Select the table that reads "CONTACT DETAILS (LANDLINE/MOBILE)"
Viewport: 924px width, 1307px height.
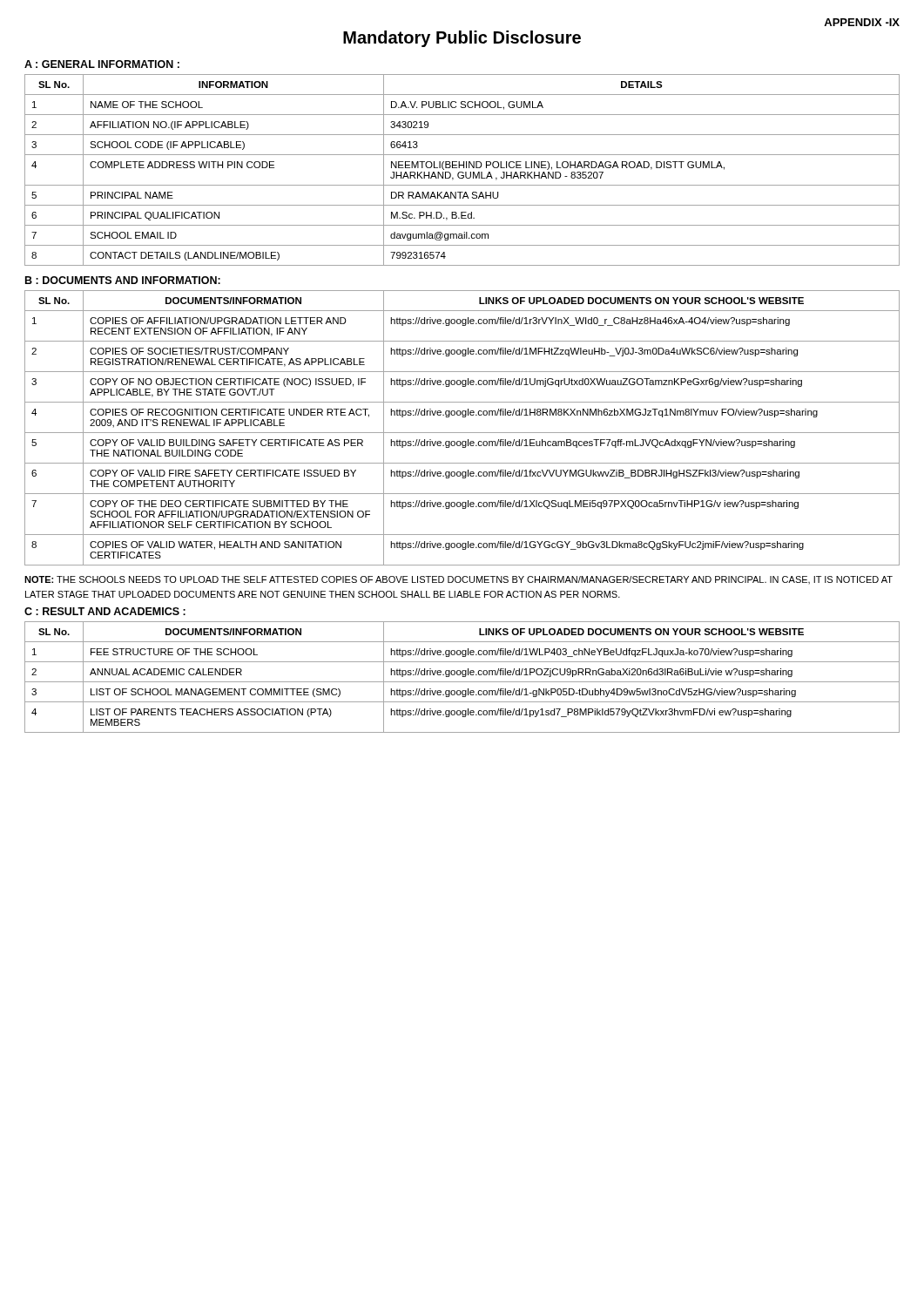click(x=462, y=170)
